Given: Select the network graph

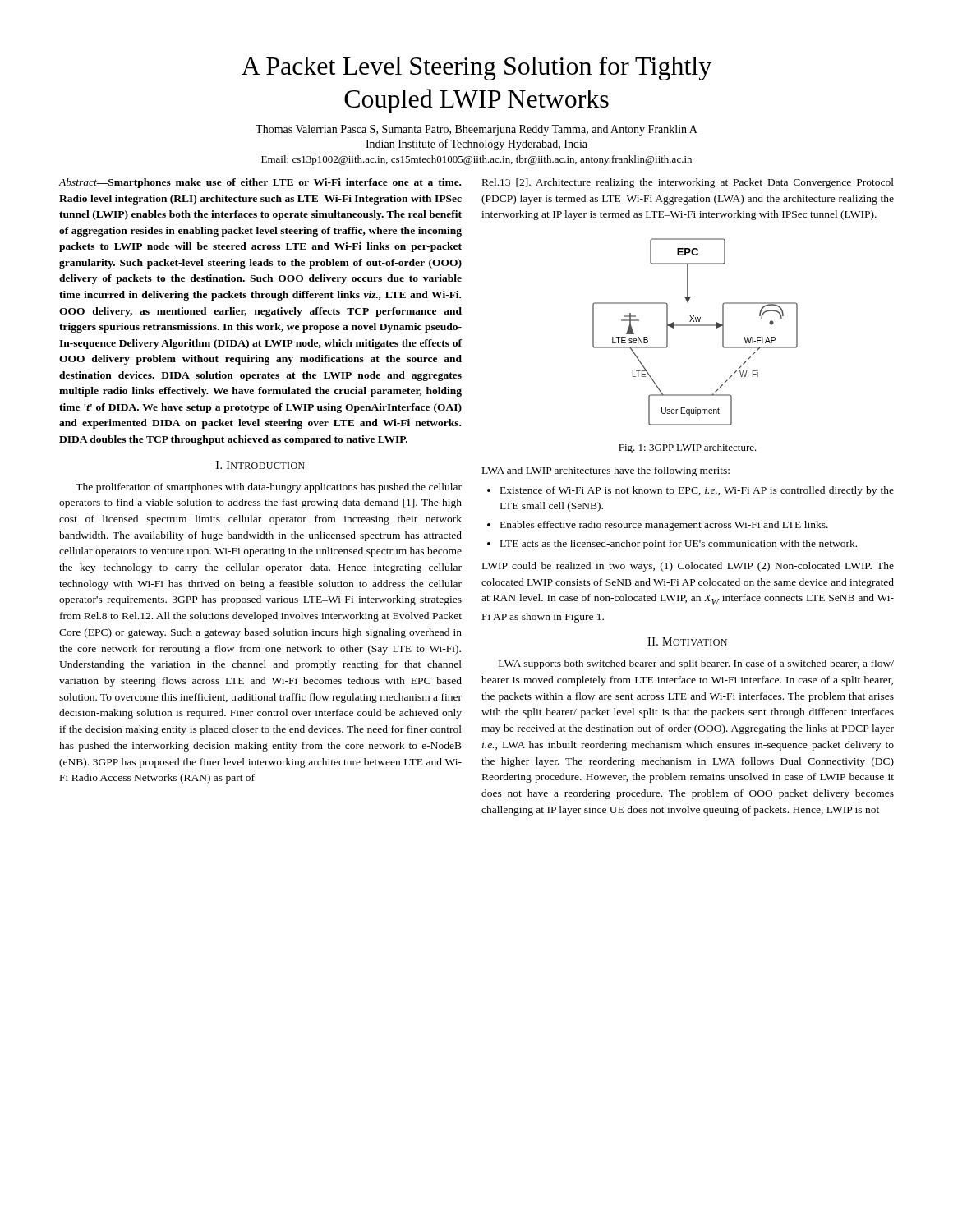Looking at the screenshot, I should click(x=688, y=336).
